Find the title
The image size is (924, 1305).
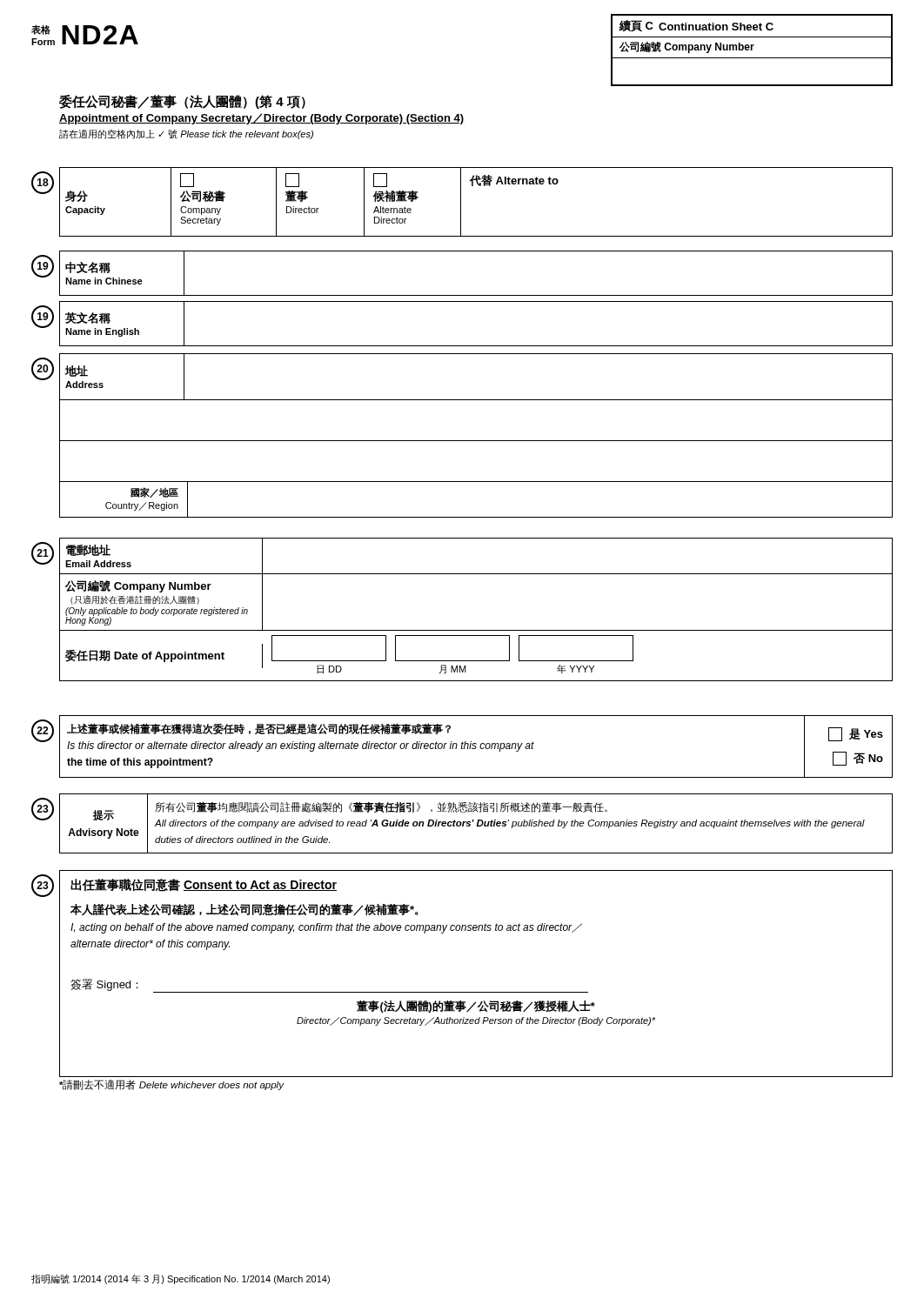pos(476,117)
